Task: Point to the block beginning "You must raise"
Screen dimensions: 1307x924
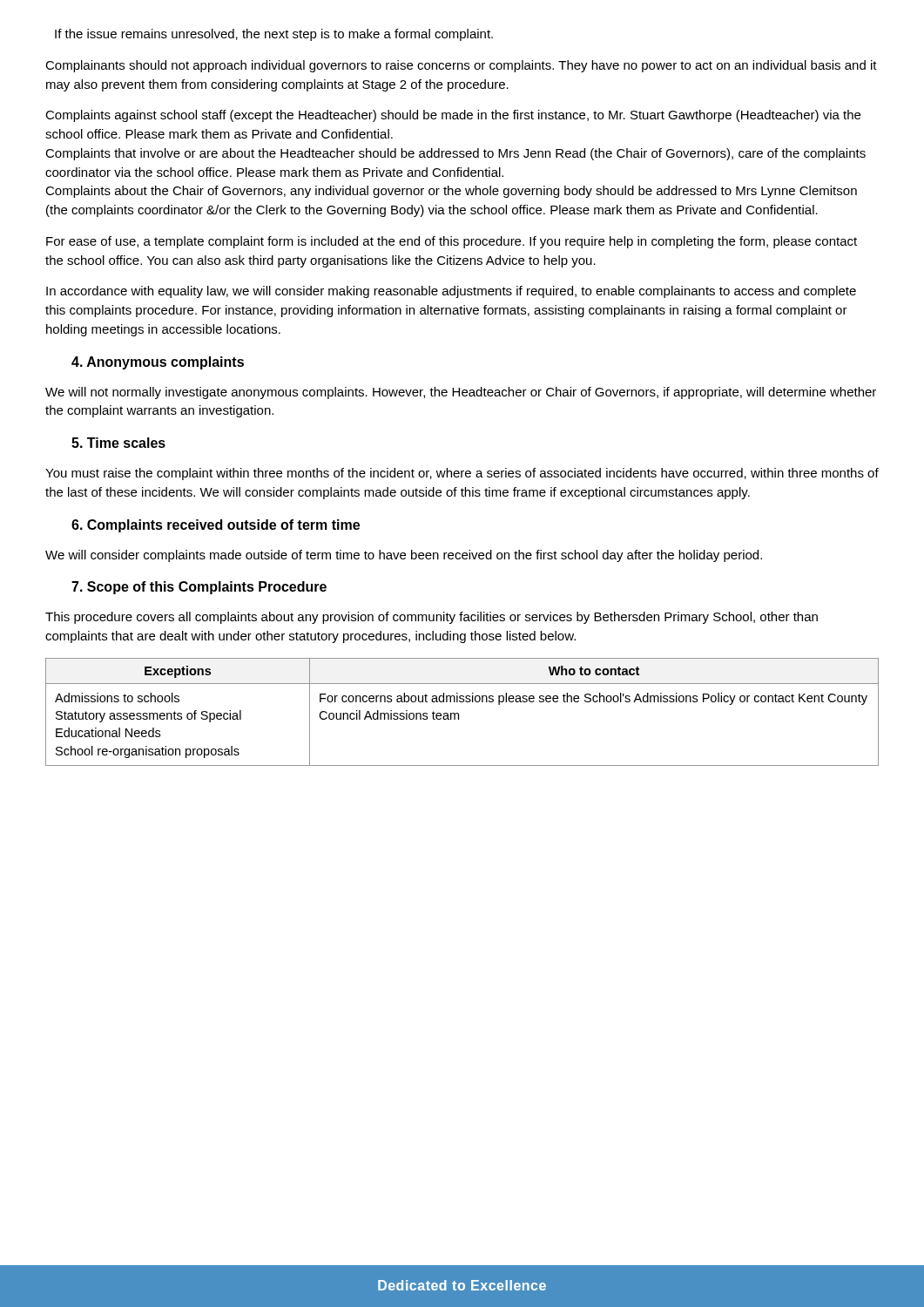Action: click(x=462, y=482)
